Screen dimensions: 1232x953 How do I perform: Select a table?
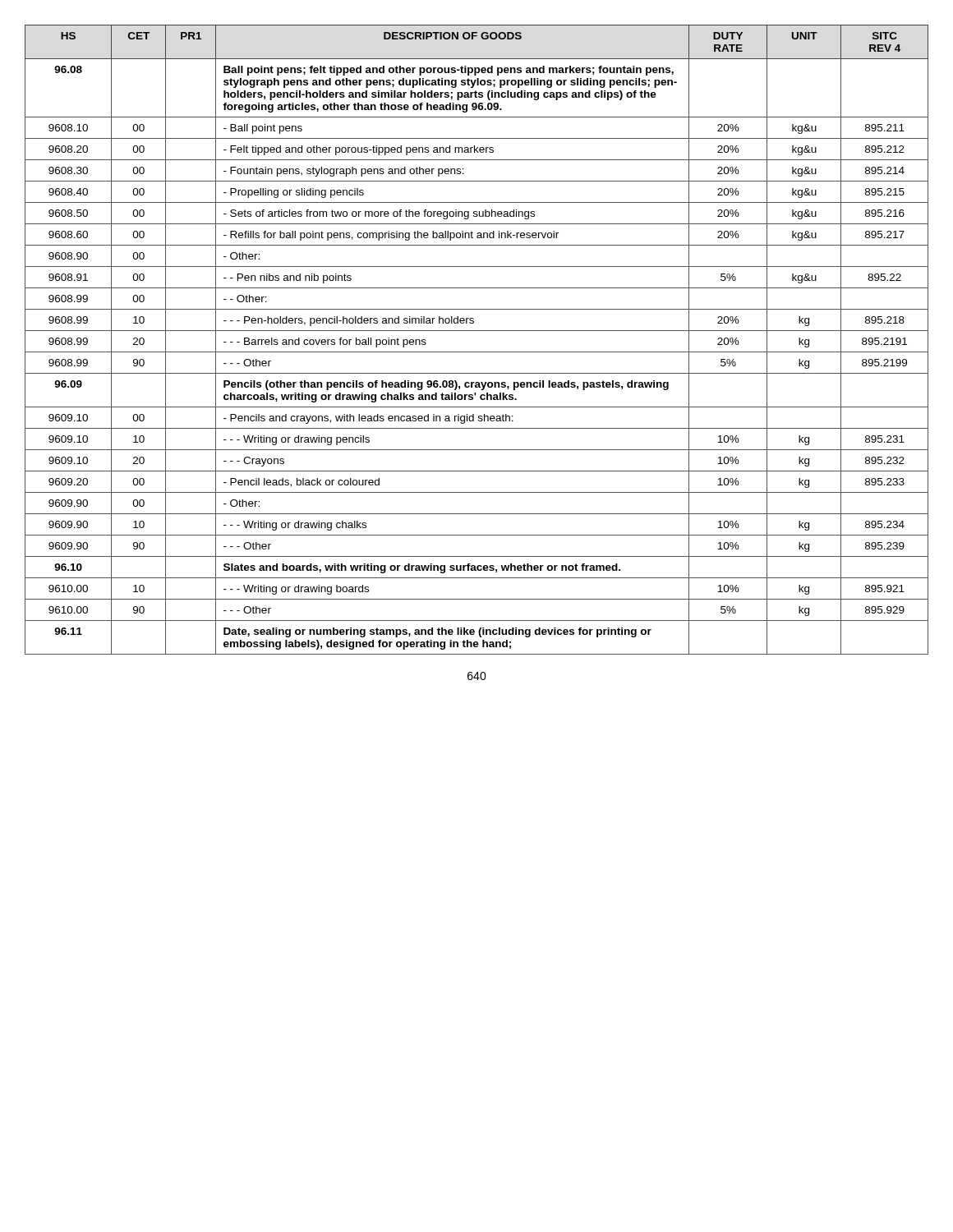tap(476, 340)
